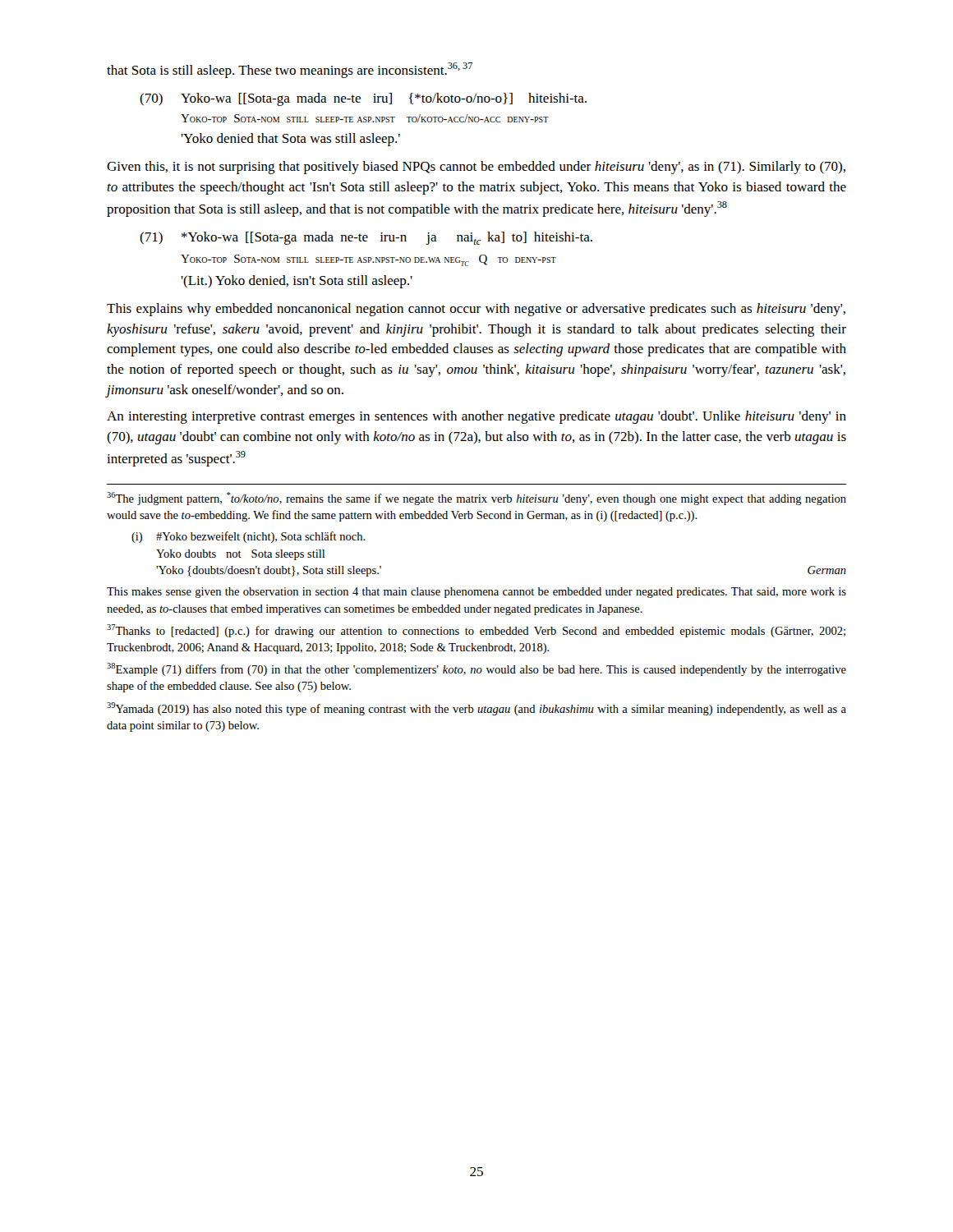953x1232 pixels.
Task: Locate the passage starting "Given this, it is not surprising that positively"
Action: click(476, 188)
